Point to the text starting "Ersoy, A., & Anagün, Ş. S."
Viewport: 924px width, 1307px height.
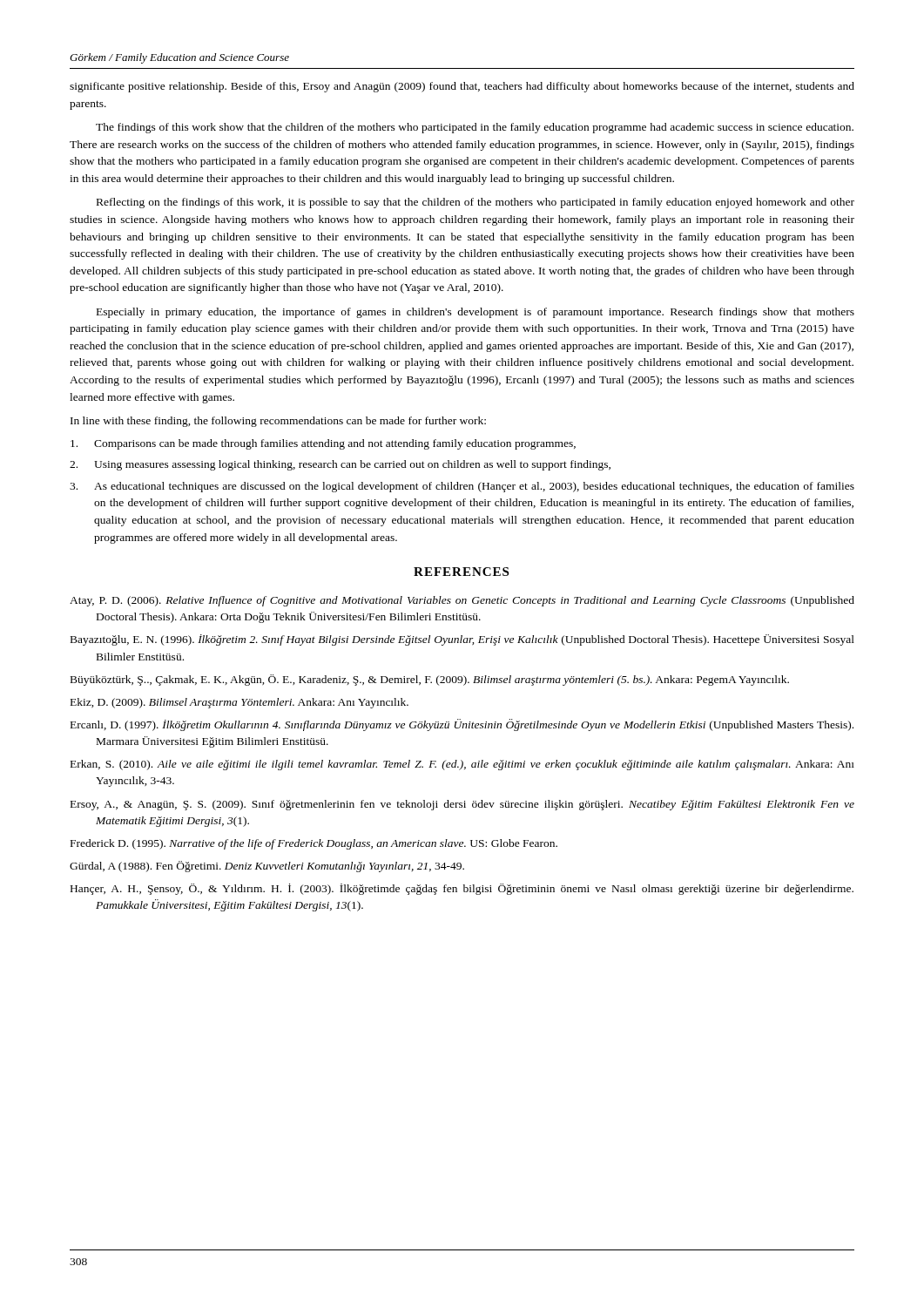pyautogui.click(x=462, y=812)
